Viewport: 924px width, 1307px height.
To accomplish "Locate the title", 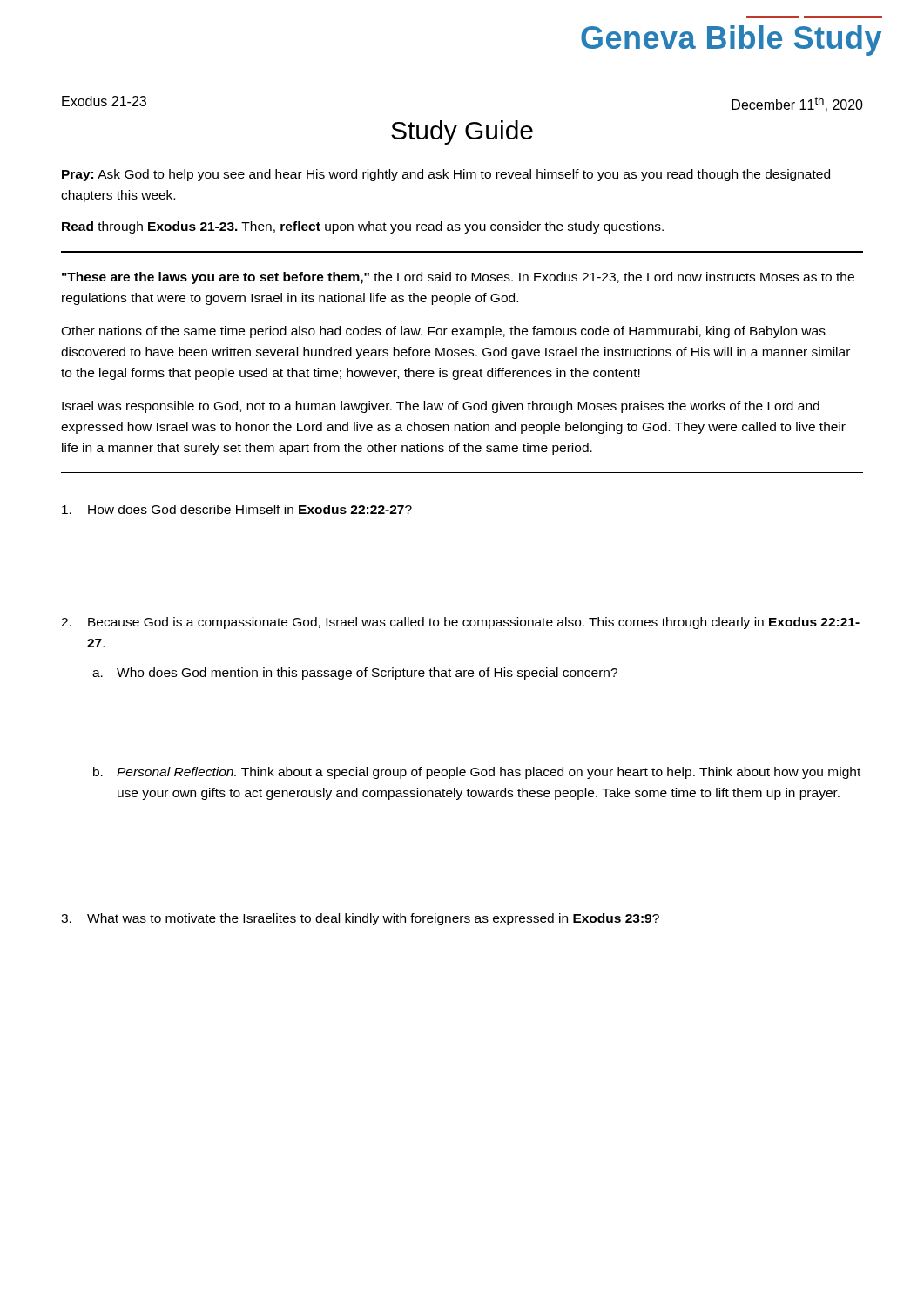I will [x=462, y=130].
